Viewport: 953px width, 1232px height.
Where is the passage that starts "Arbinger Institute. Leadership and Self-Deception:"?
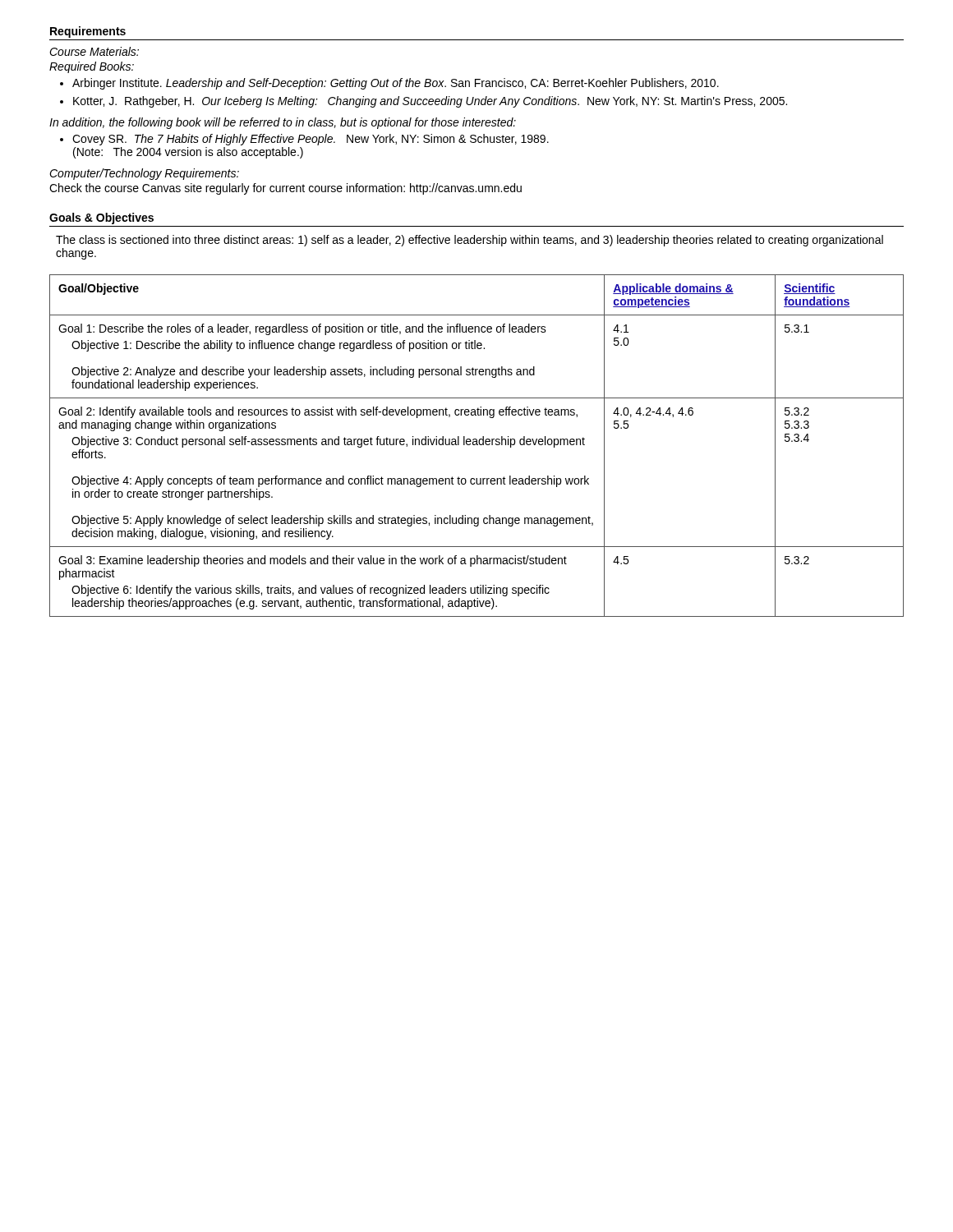[x=476, y=83]
